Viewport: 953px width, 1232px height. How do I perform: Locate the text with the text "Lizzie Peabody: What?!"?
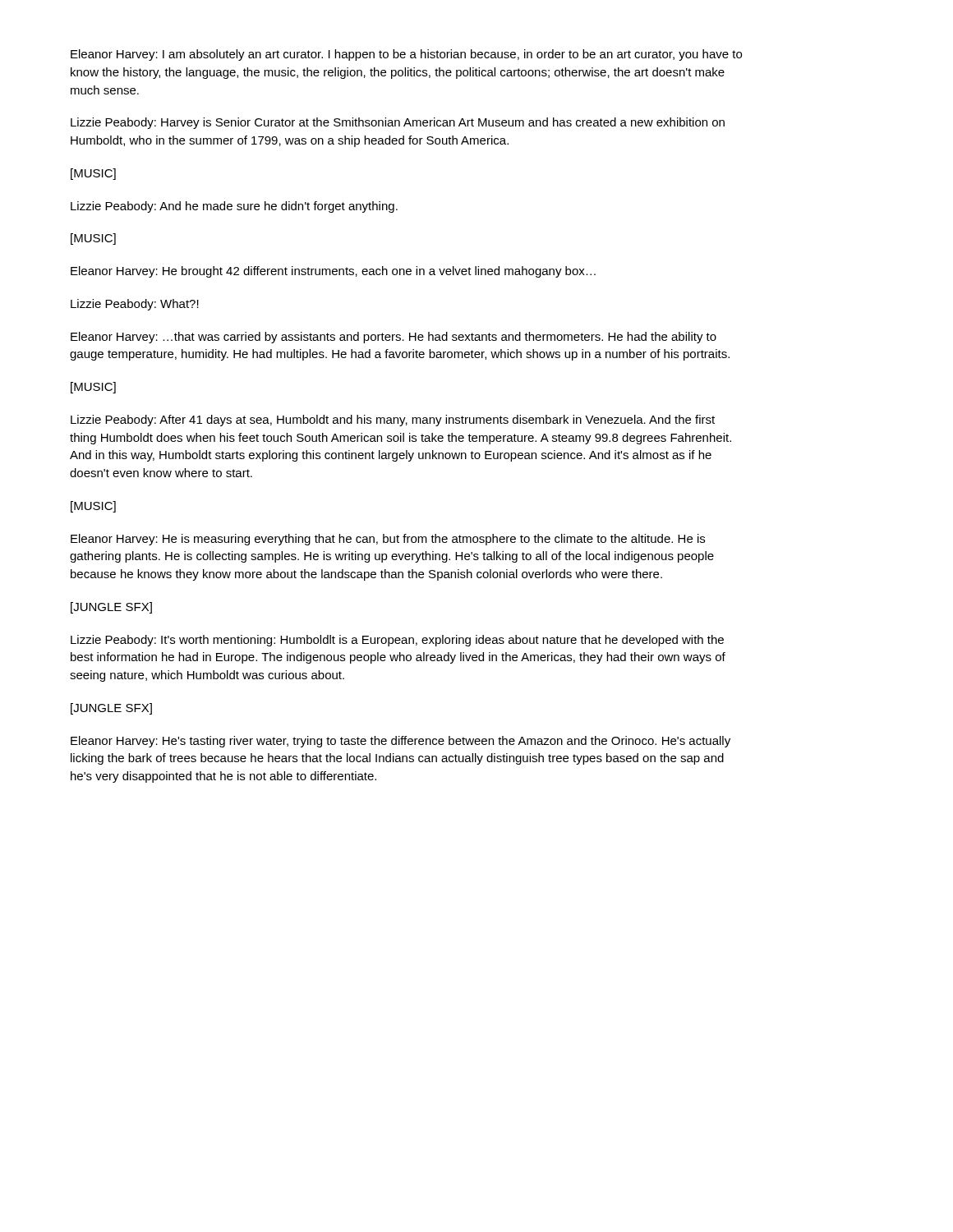click(135, 303)
